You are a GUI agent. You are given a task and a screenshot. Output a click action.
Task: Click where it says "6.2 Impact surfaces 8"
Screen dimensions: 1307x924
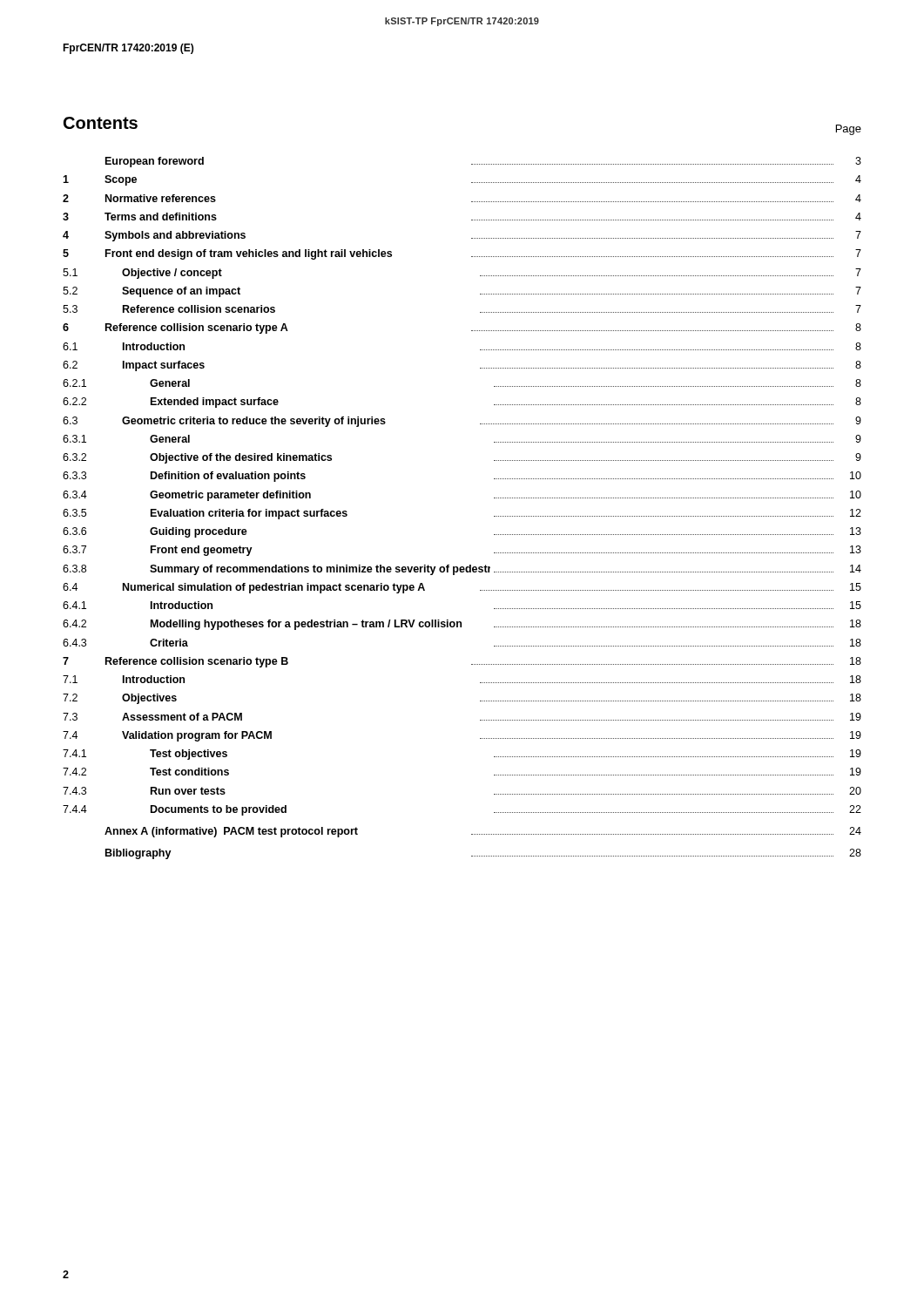coord(65,365)
